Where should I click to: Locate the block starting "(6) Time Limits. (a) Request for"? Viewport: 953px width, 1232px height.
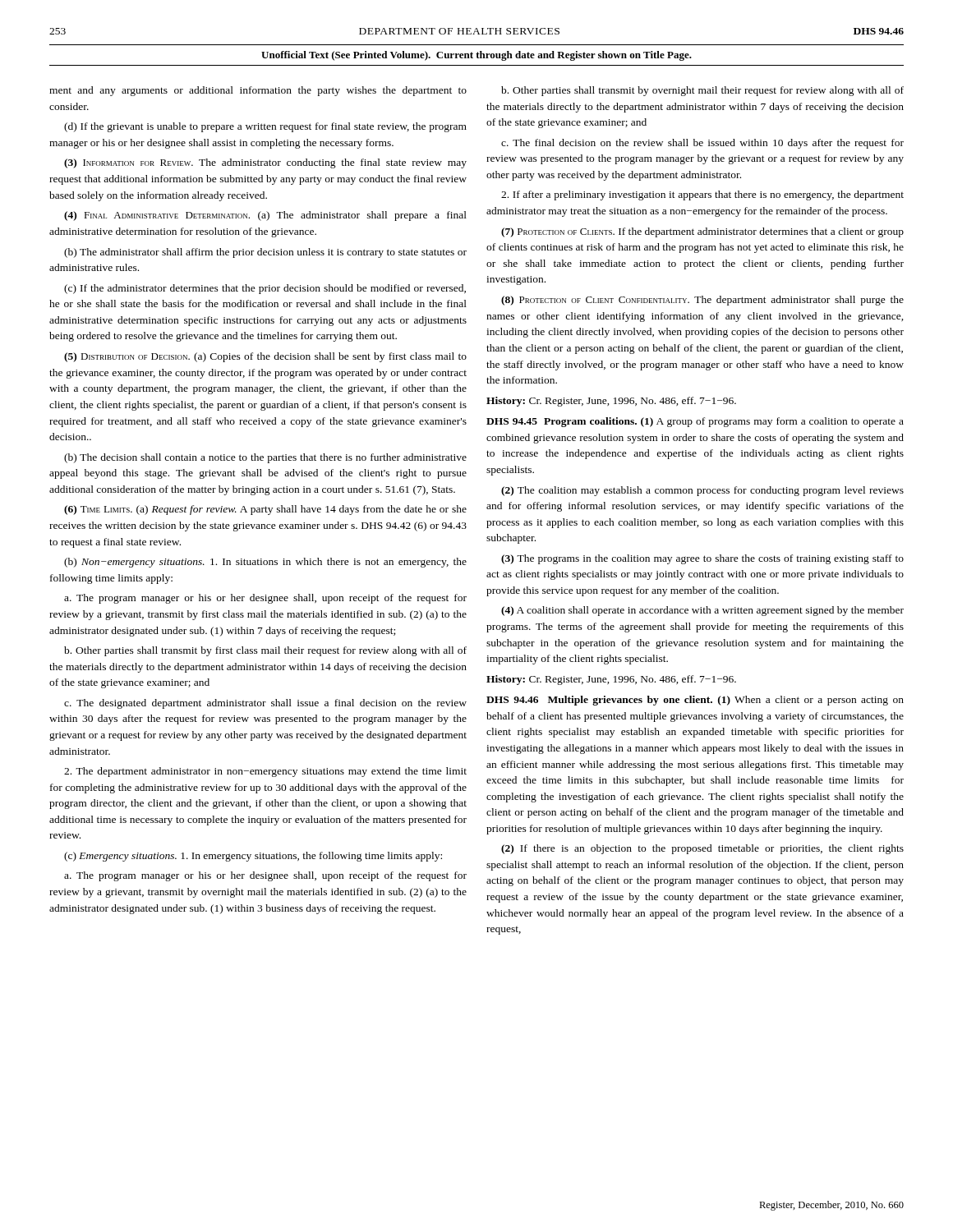pyautogui.click(x=258, y=526)
